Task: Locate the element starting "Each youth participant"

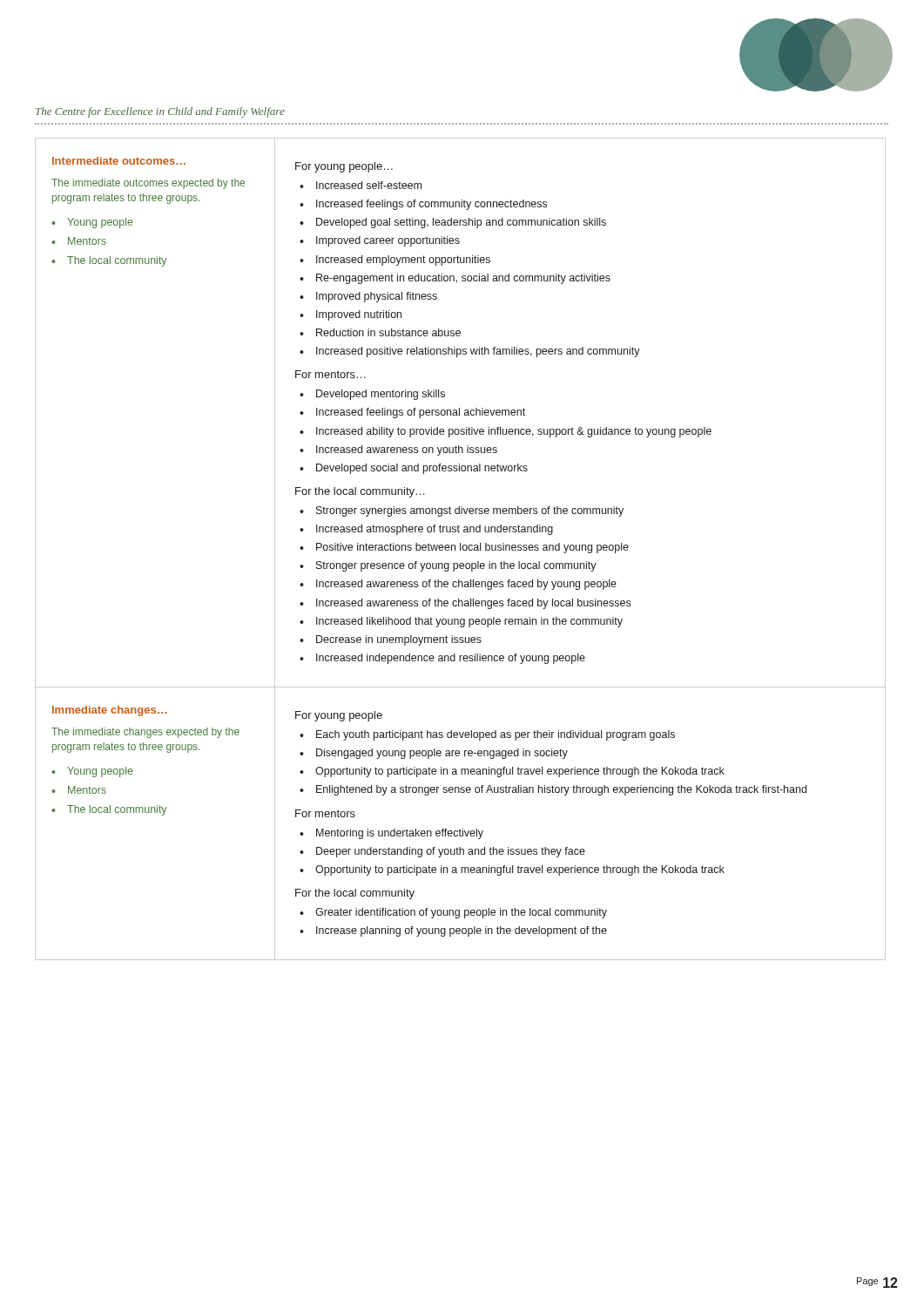Action: point(495,735)
